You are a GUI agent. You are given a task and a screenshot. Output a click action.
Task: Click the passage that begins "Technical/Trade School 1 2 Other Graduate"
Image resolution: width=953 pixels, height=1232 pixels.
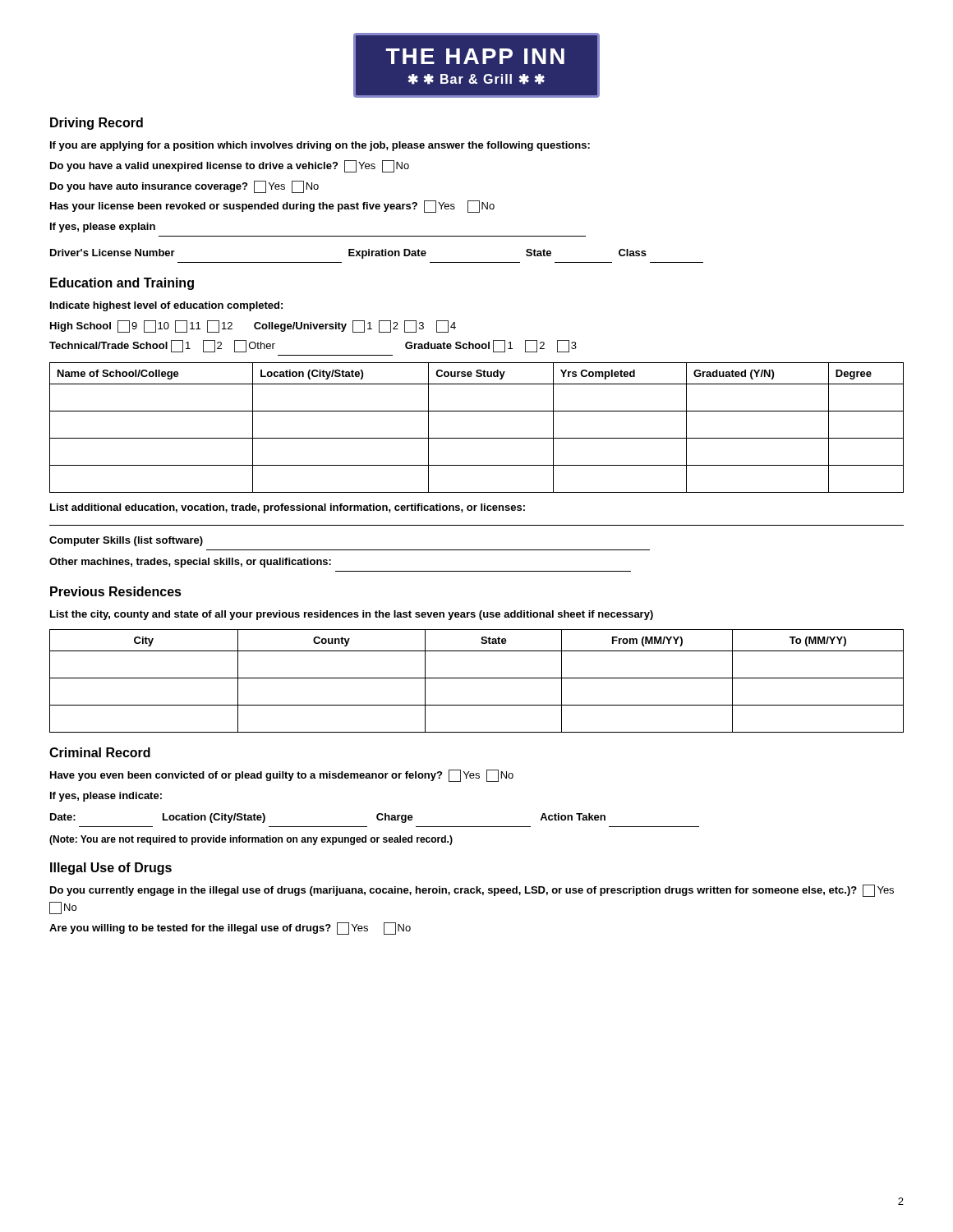(x=313, y=347)
